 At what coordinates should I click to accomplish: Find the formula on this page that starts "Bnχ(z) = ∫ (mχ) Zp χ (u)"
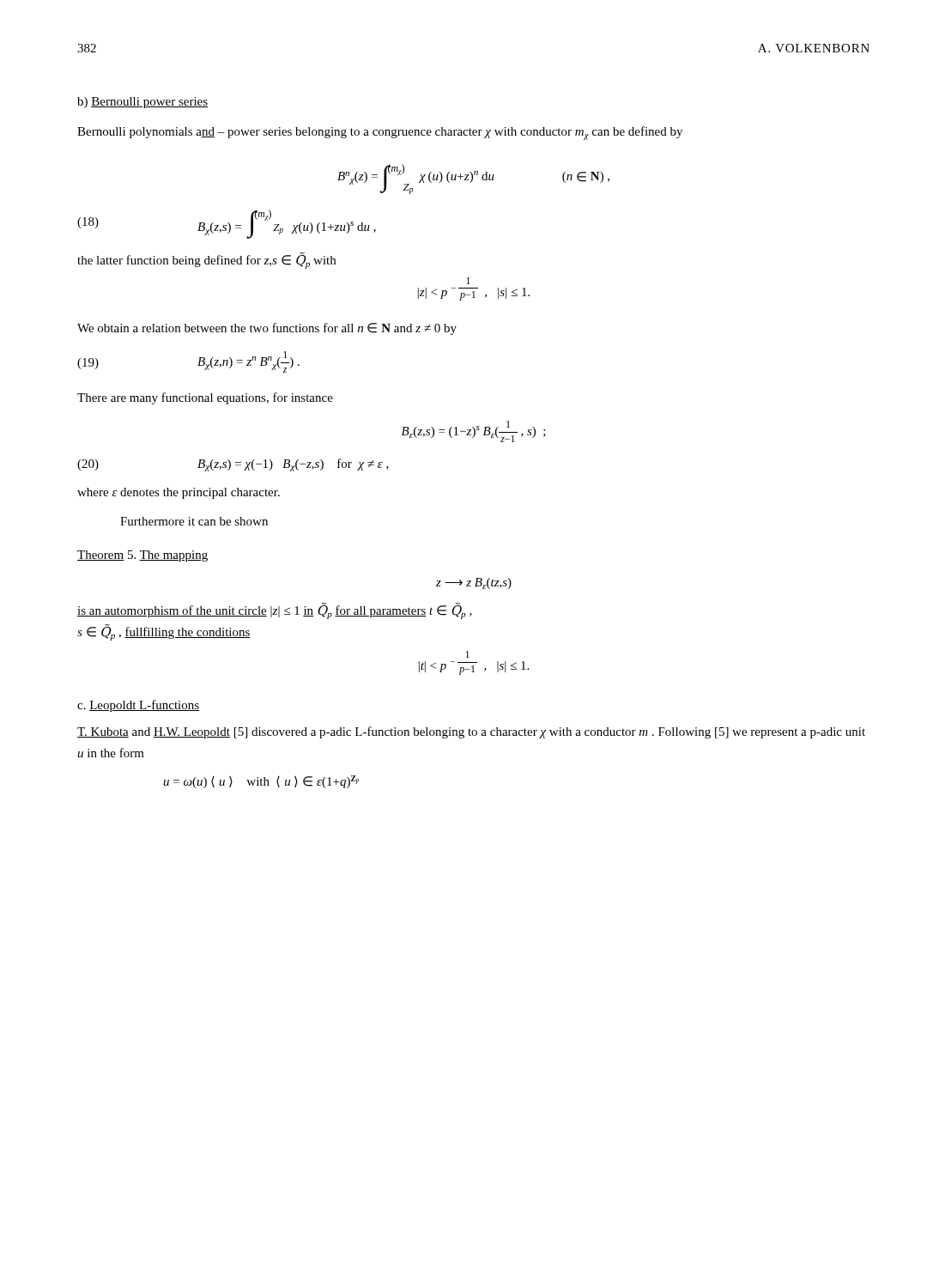[x=474, y=177]
